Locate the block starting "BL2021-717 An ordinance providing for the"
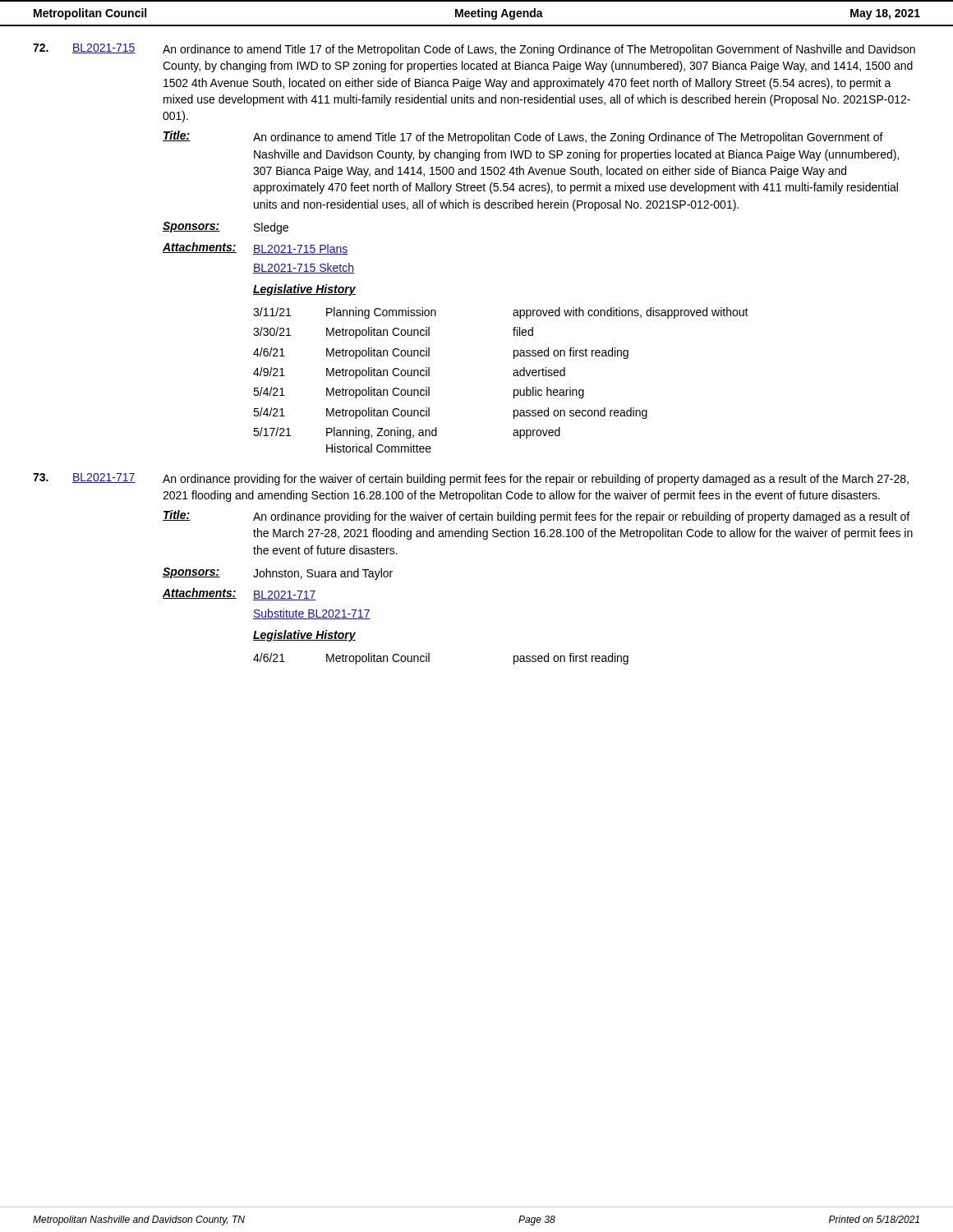 pyautogui.click(x=476, y=487)
